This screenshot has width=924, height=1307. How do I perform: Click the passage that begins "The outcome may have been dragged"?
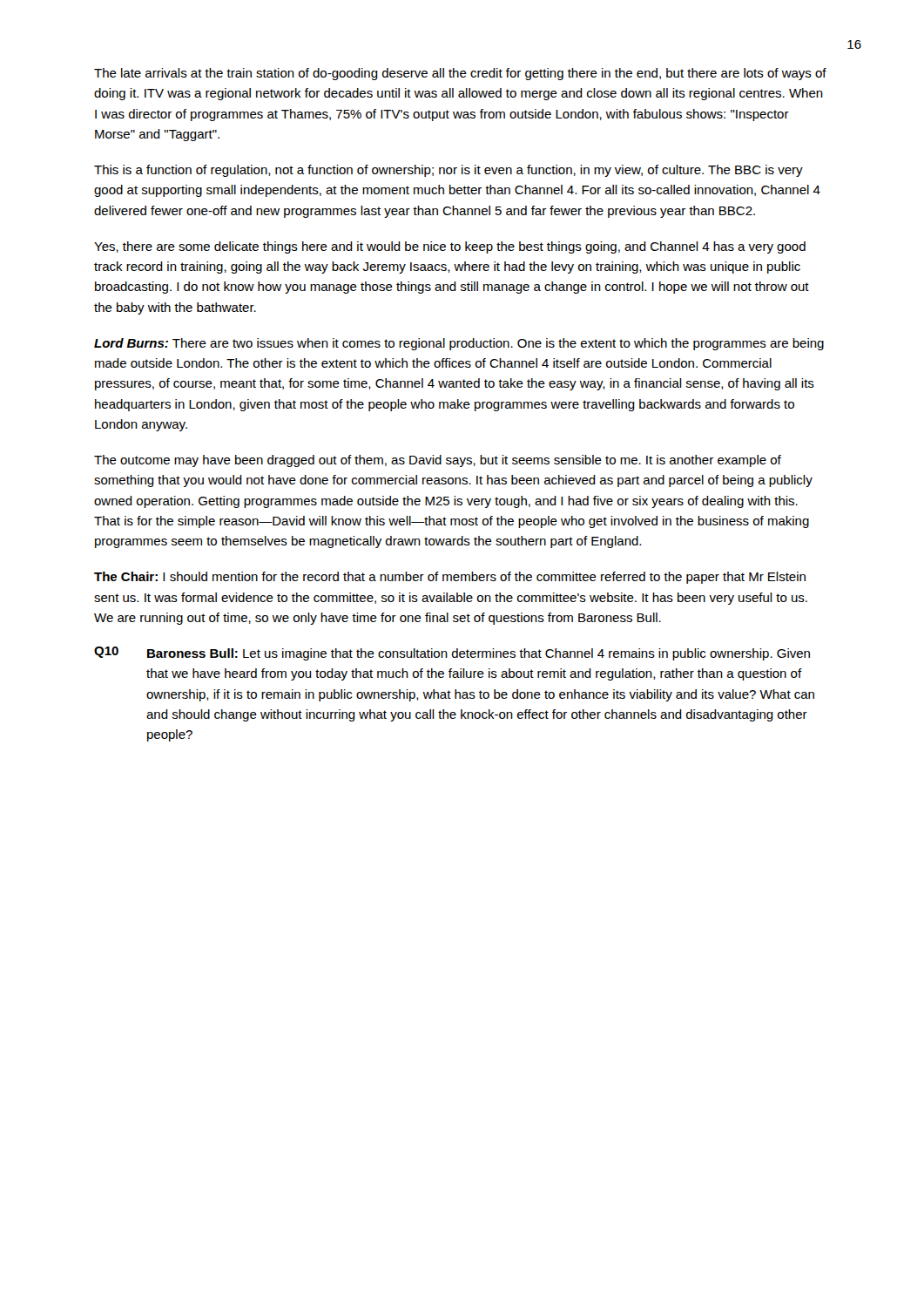click(453, 500)
